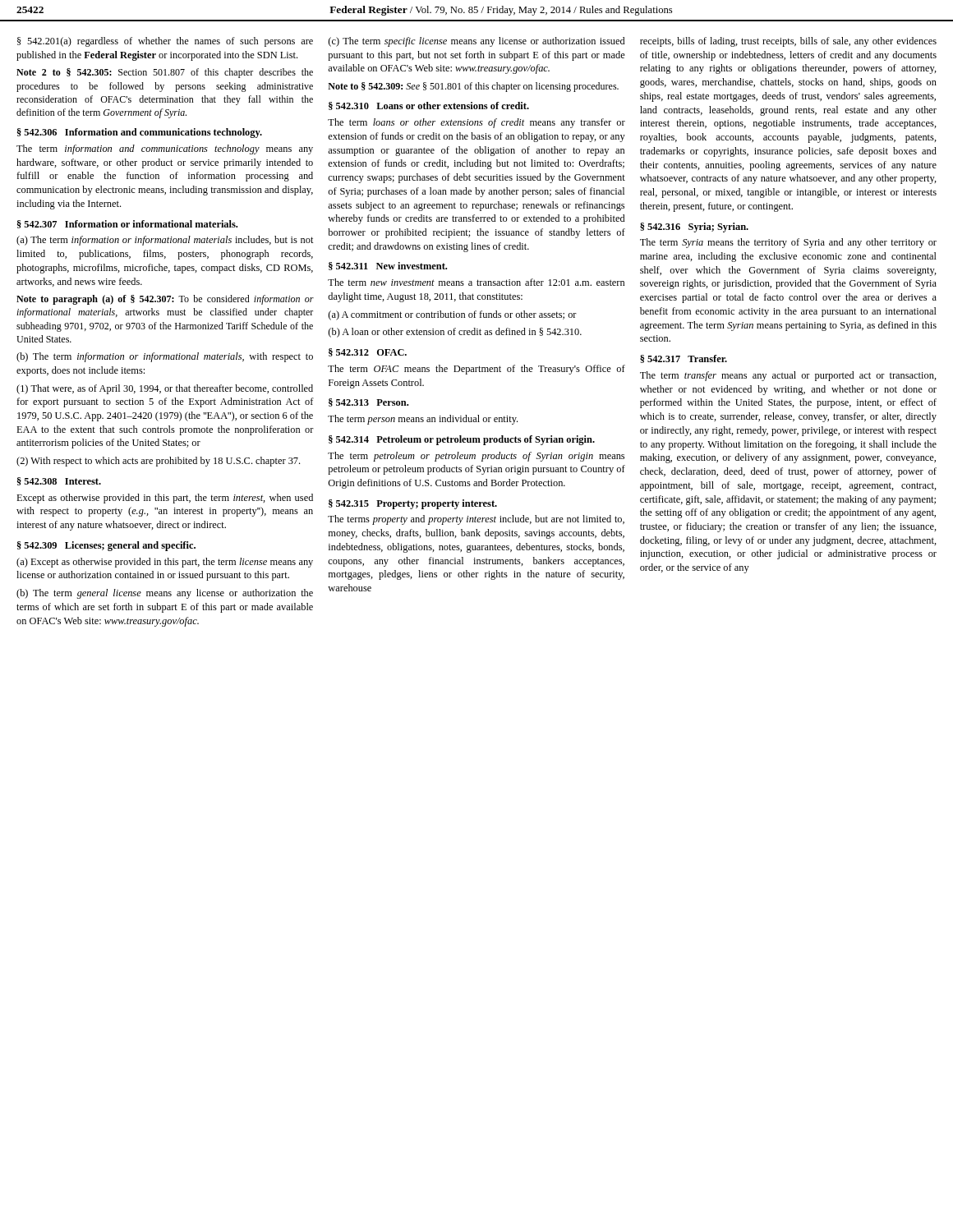The height and width of the screenshot is (1232, 953).
Task: Click the passage that begins "Except as otherwise provided in"
Action: point(165,511)
